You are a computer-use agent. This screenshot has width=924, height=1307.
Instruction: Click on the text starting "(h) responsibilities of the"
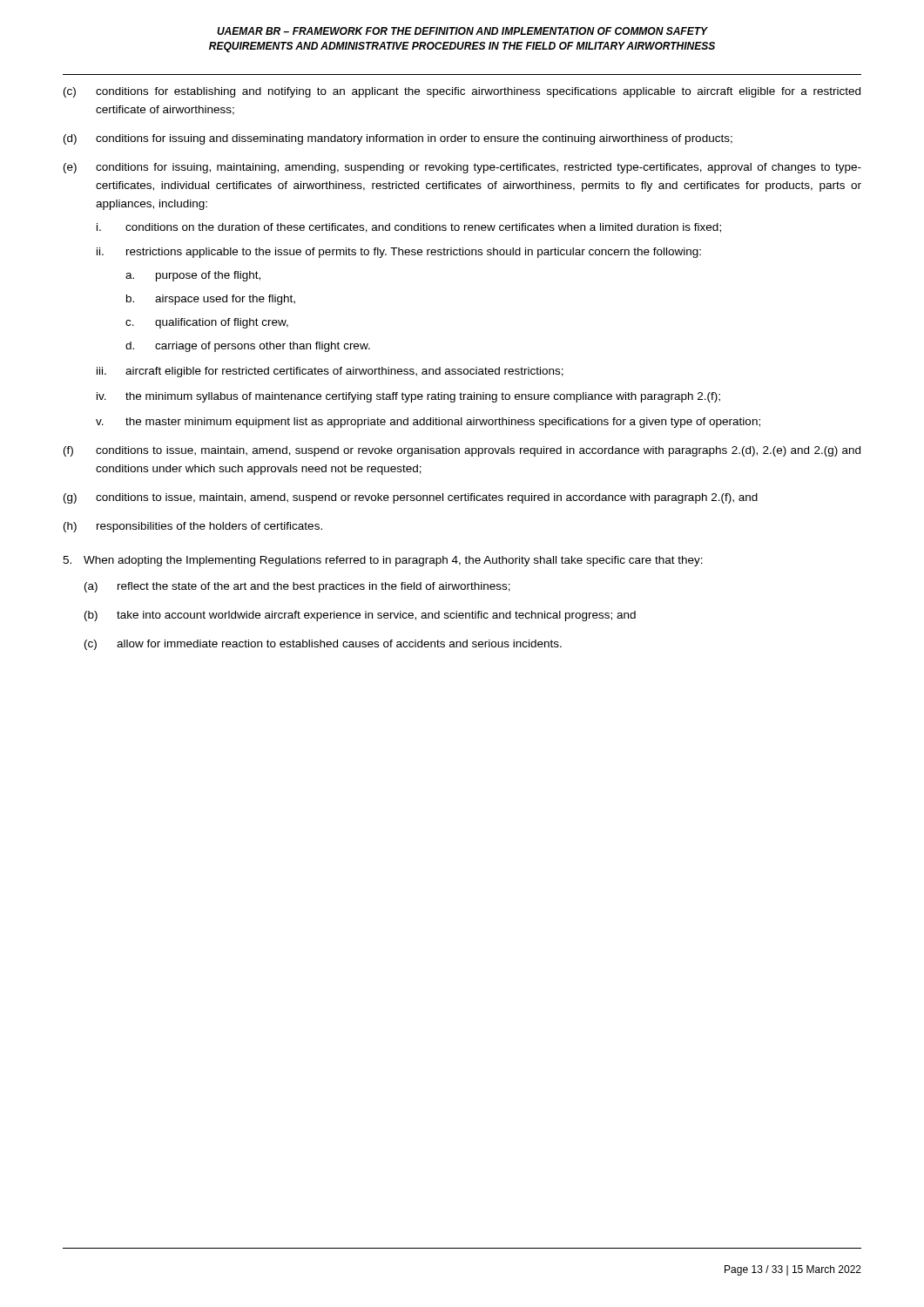point(193,527)
